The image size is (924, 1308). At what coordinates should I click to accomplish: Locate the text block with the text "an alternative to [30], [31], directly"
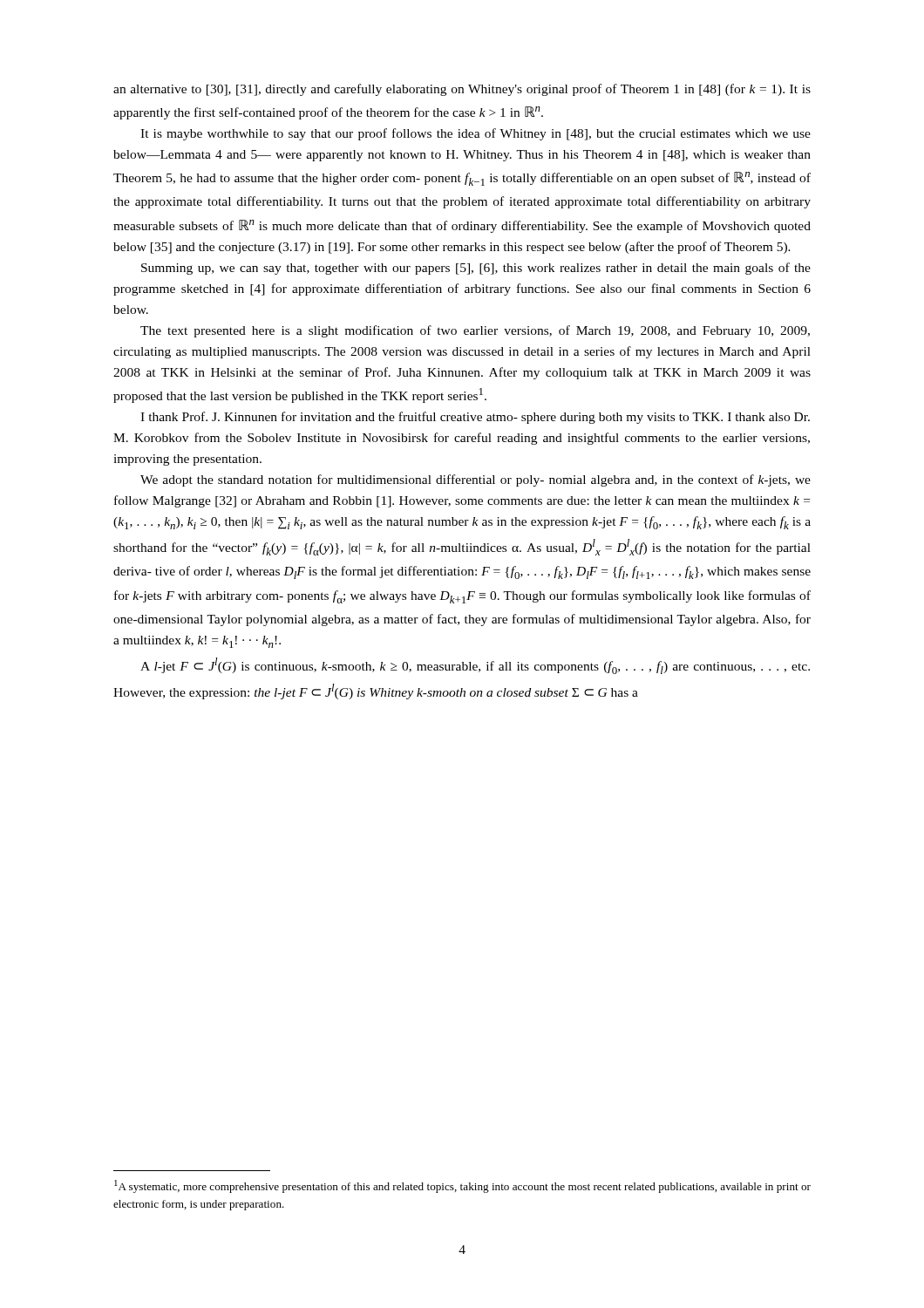462,101
